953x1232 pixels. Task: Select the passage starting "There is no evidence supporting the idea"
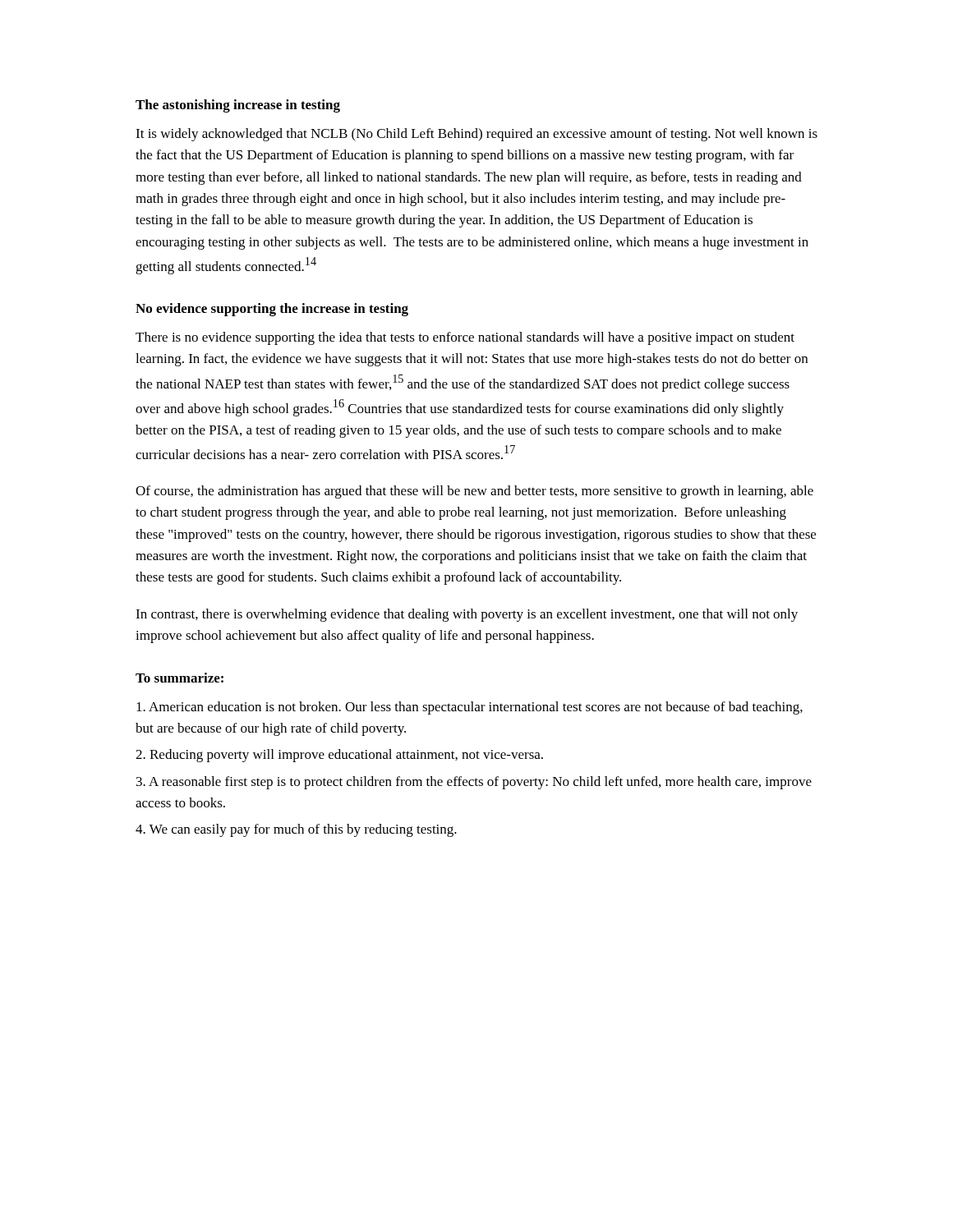click(472, 396)
